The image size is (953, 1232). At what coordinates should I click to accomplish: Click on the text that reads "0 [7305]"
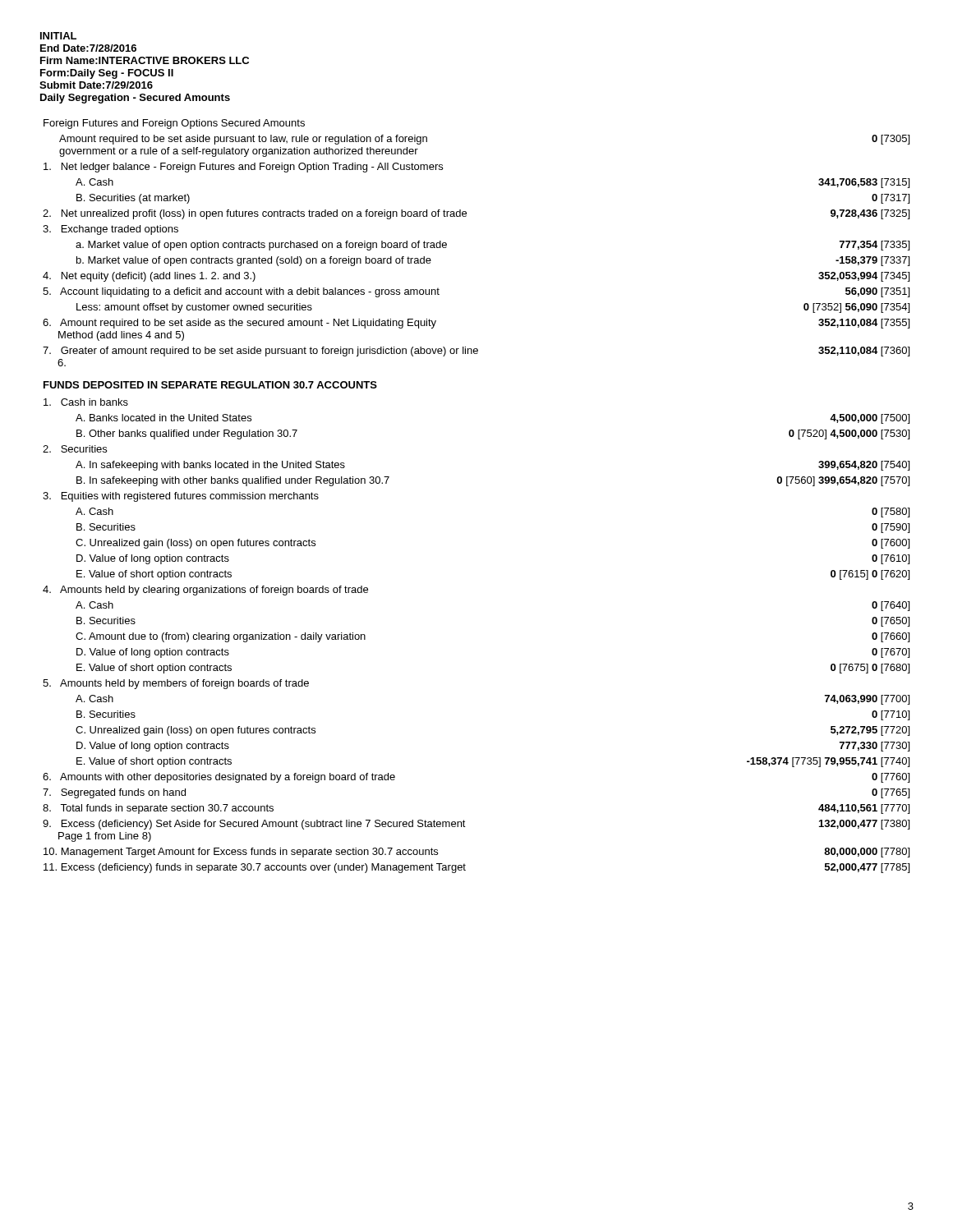tap(891, 138)
